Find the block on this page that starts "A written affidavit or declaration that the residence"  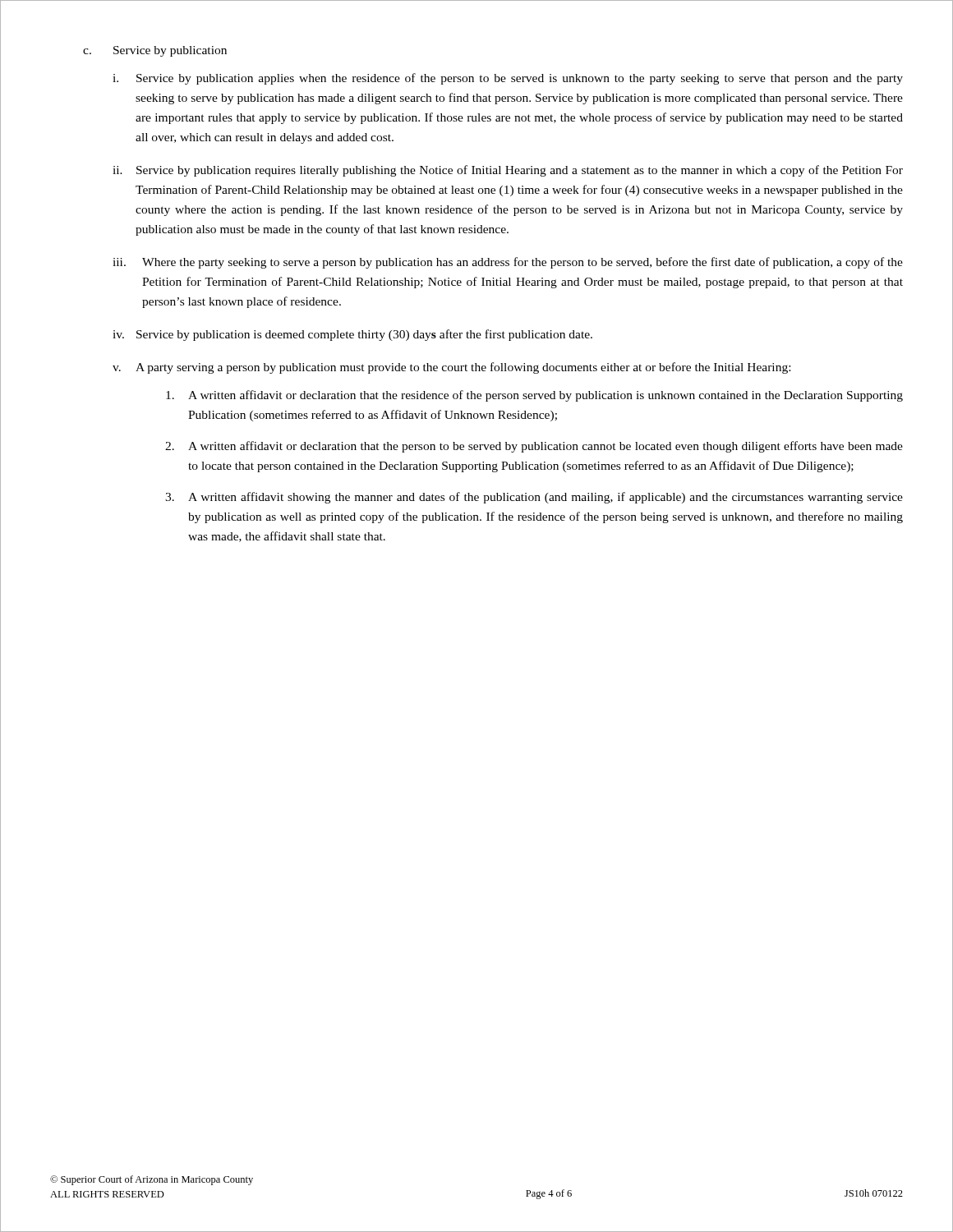[x=534, y=405]
